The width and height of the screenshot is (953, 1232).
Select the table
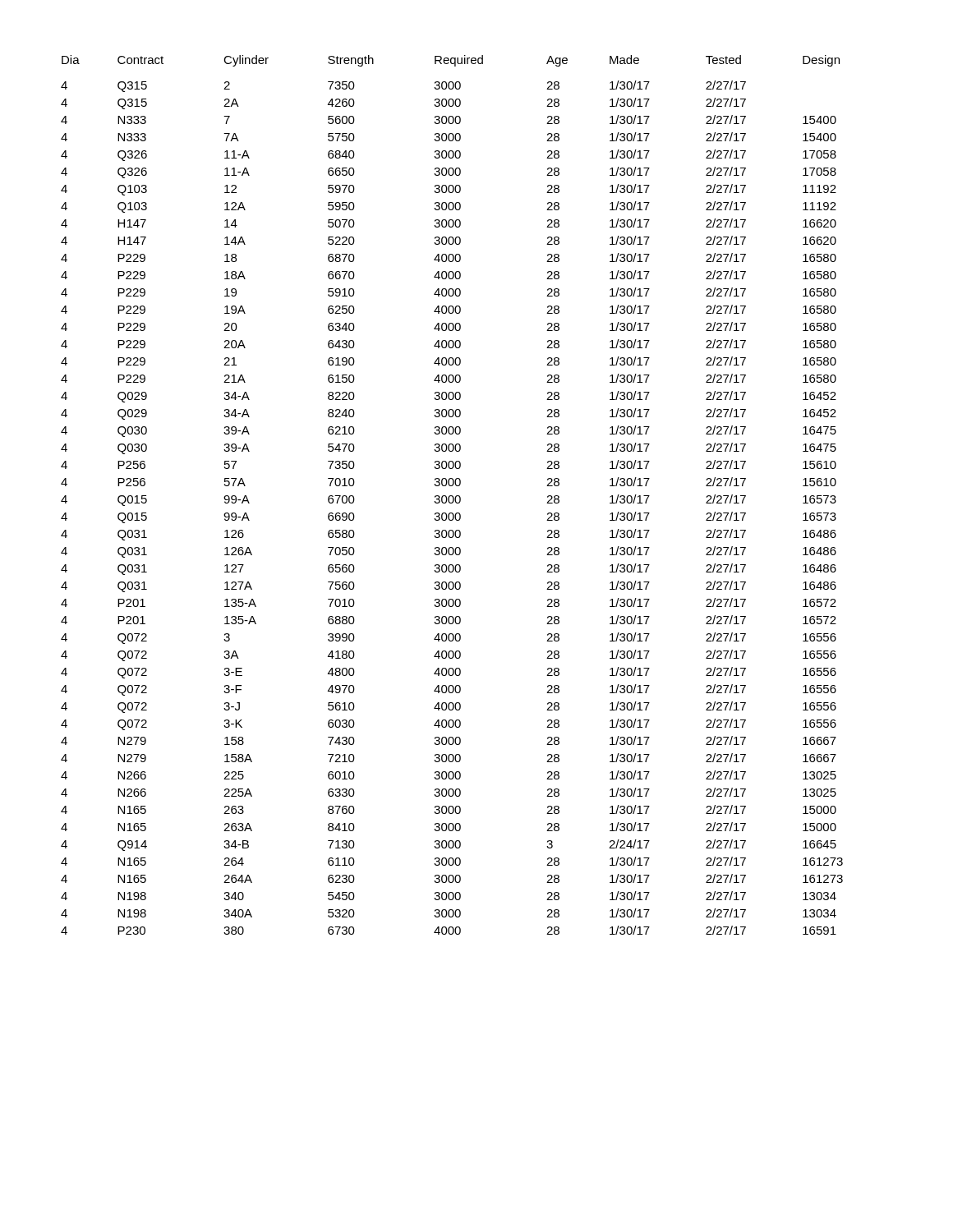(476, 494)
